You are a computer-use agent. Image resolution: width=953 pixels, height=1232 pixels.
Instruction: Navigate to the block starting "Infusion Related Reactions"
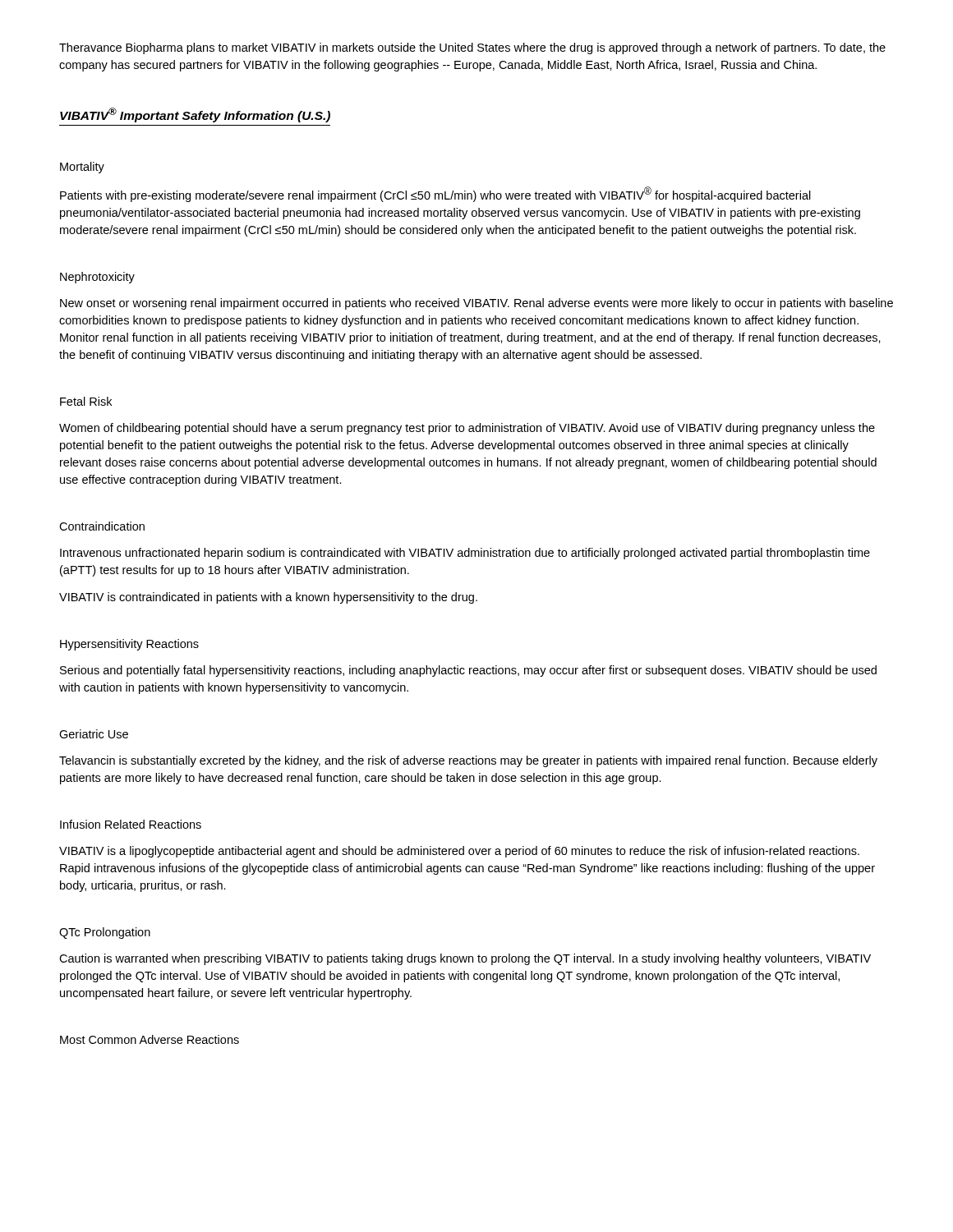[x=131, y=824]
